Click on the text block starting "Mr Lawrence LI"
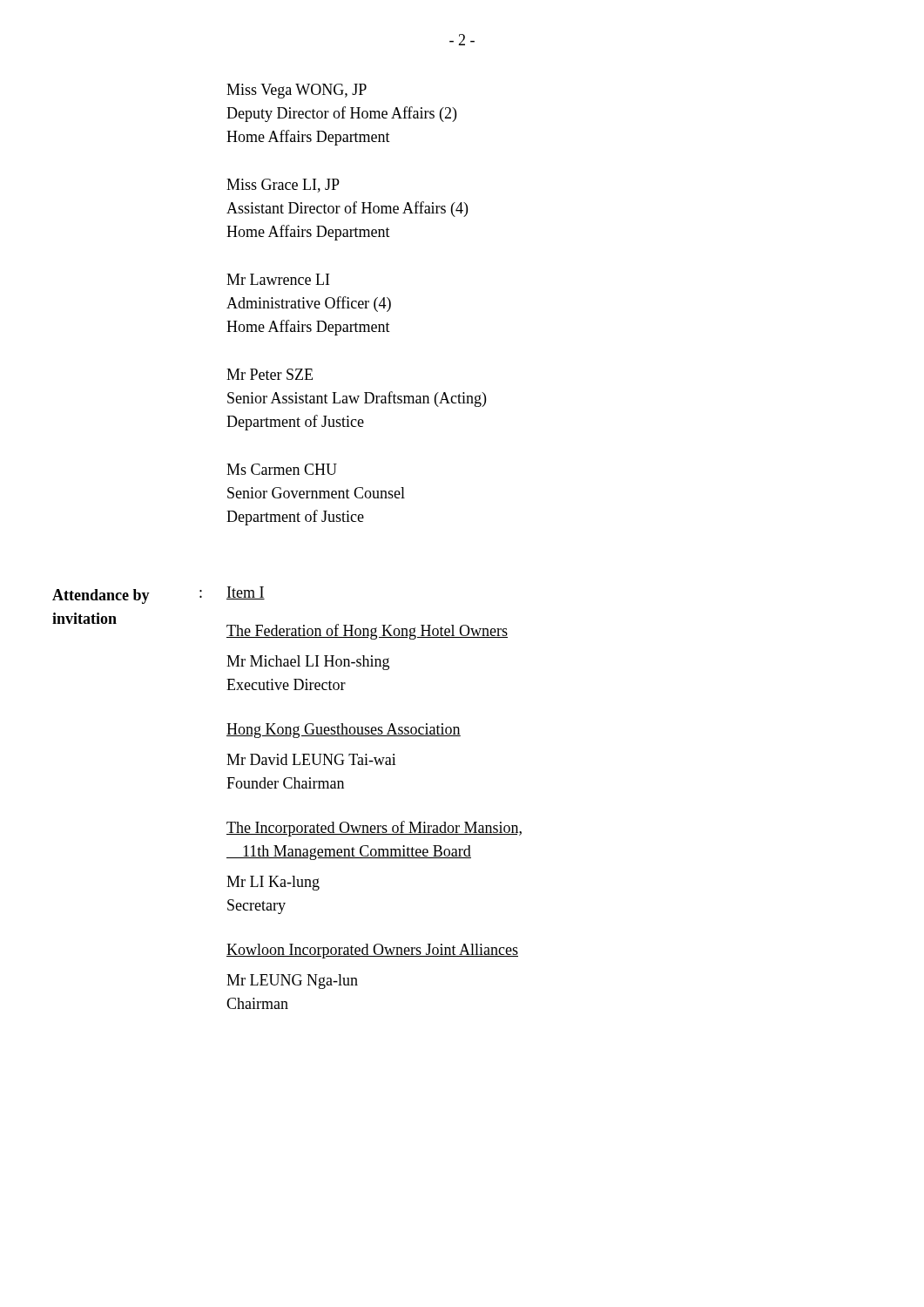The image size is (924, 1307). click(309, 303)
